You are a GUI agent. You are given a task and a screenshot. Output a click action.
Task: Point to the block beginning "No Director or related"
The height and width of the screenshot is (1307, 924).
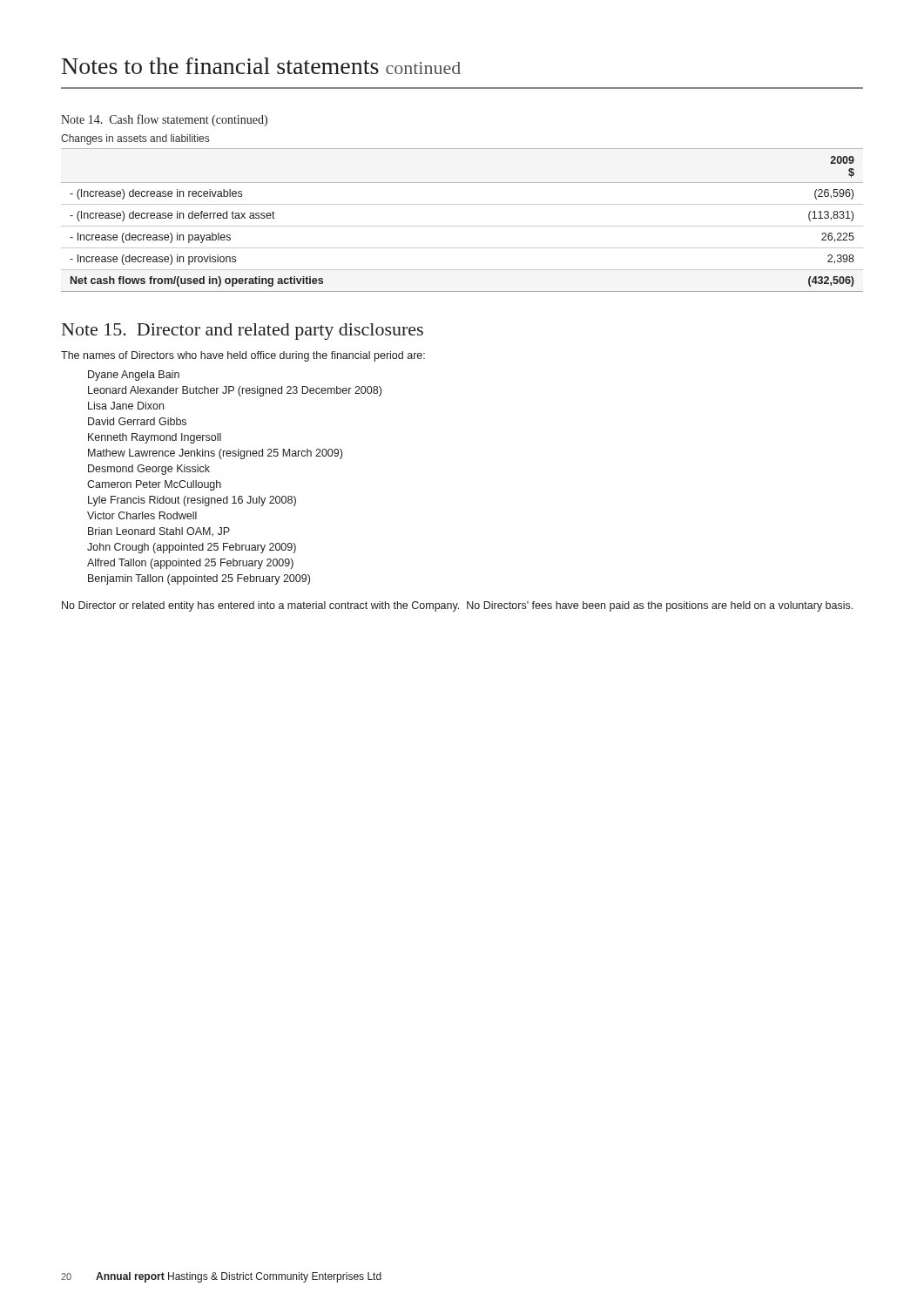tap(462, 606)
